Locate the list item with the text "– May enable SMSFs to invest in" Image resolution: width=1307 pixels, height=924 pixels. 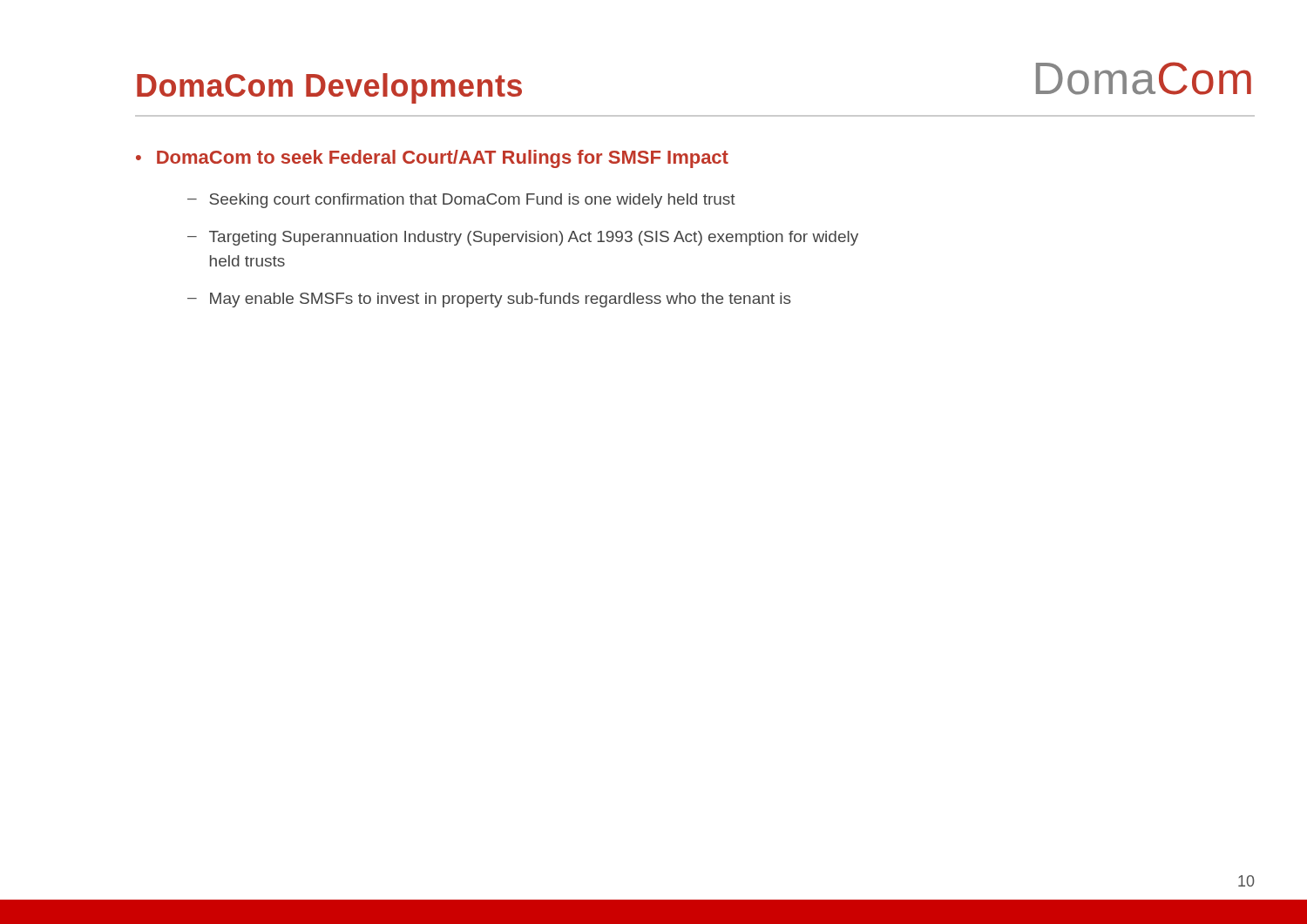tap(489, 299)
